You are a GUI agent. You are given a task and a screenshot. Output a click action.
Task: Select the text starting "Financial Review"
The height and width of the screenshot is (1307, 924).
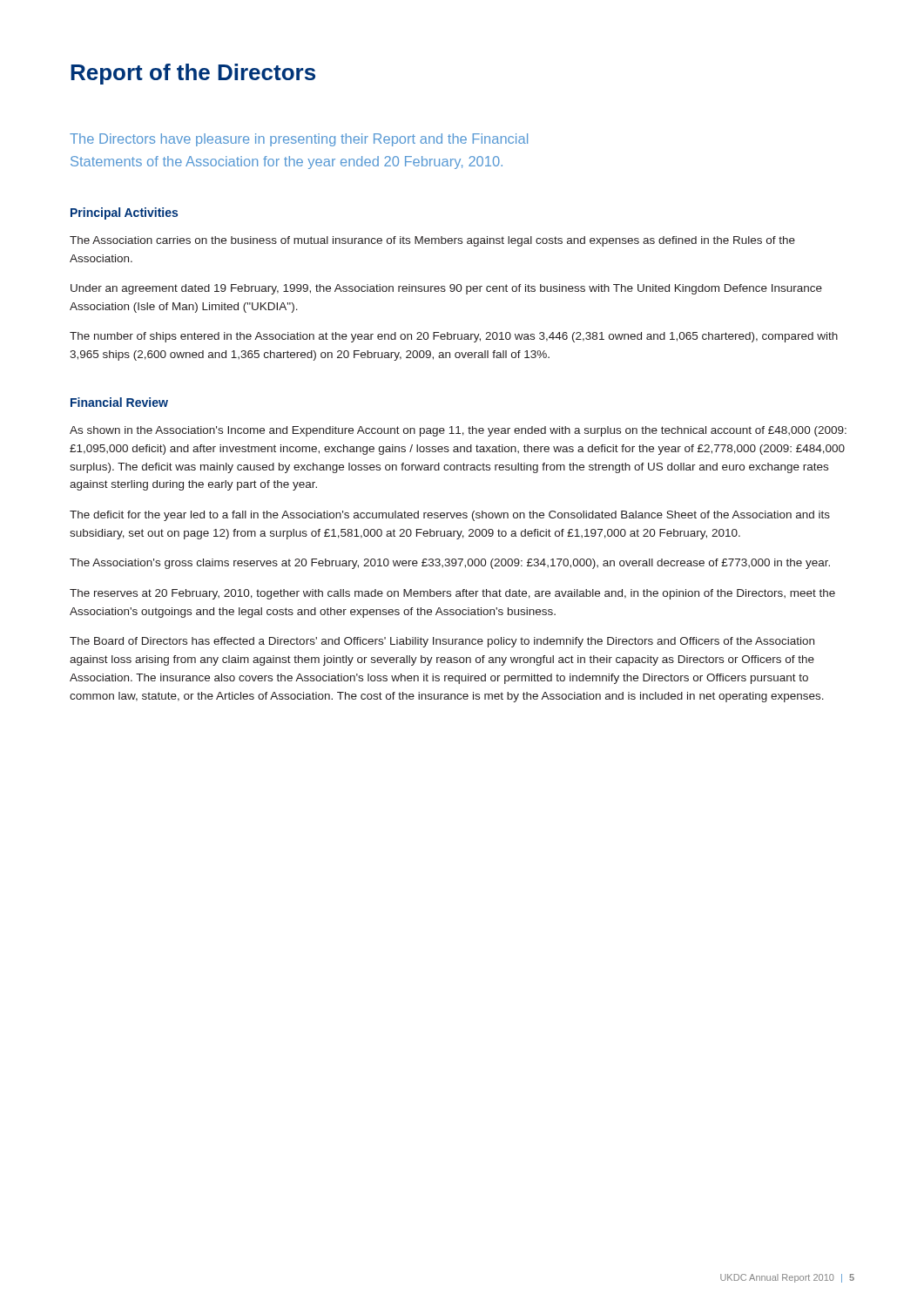(119, 402)
